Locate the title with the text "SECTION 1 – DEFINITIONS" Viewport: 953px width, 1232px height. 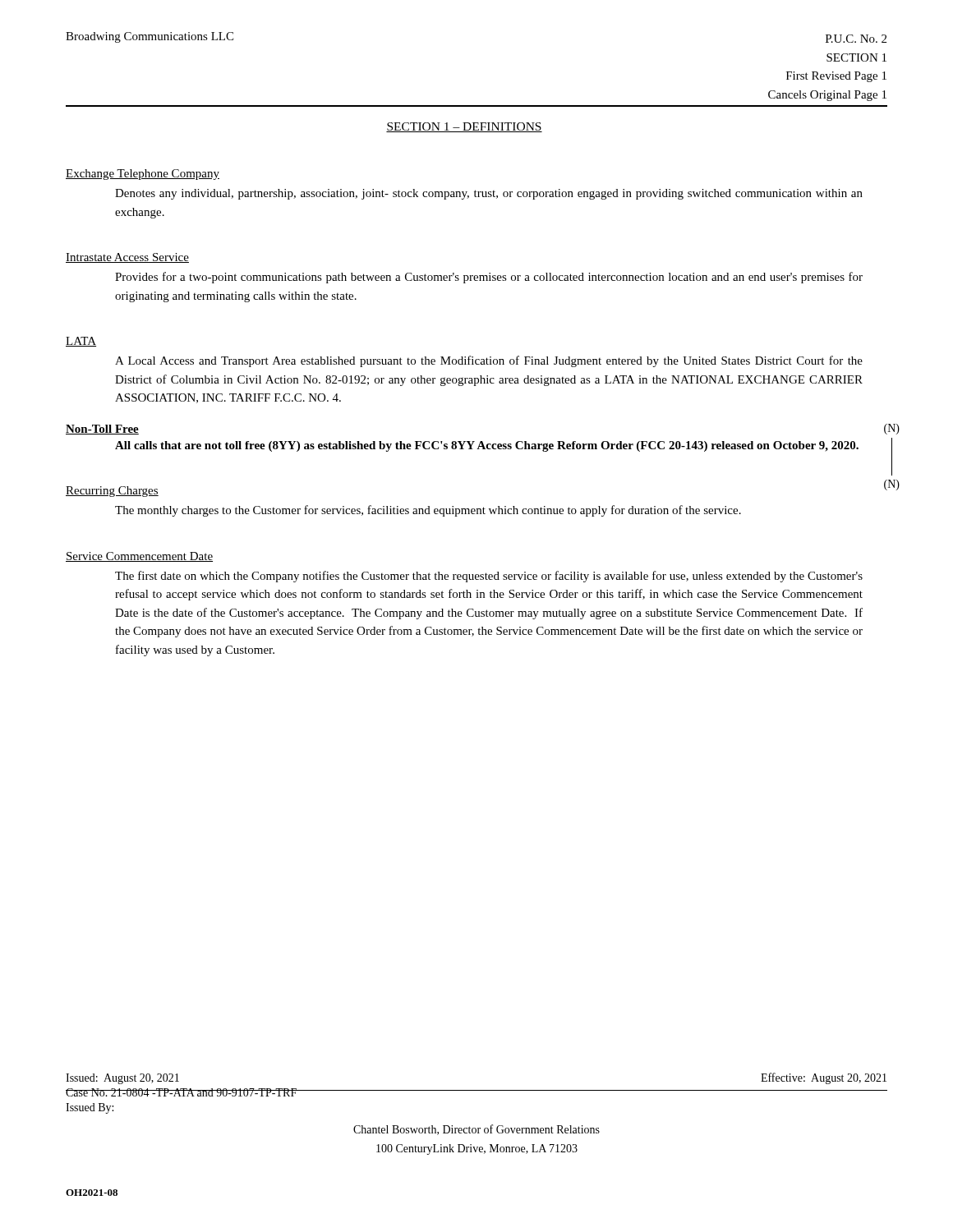pos(464,126)
